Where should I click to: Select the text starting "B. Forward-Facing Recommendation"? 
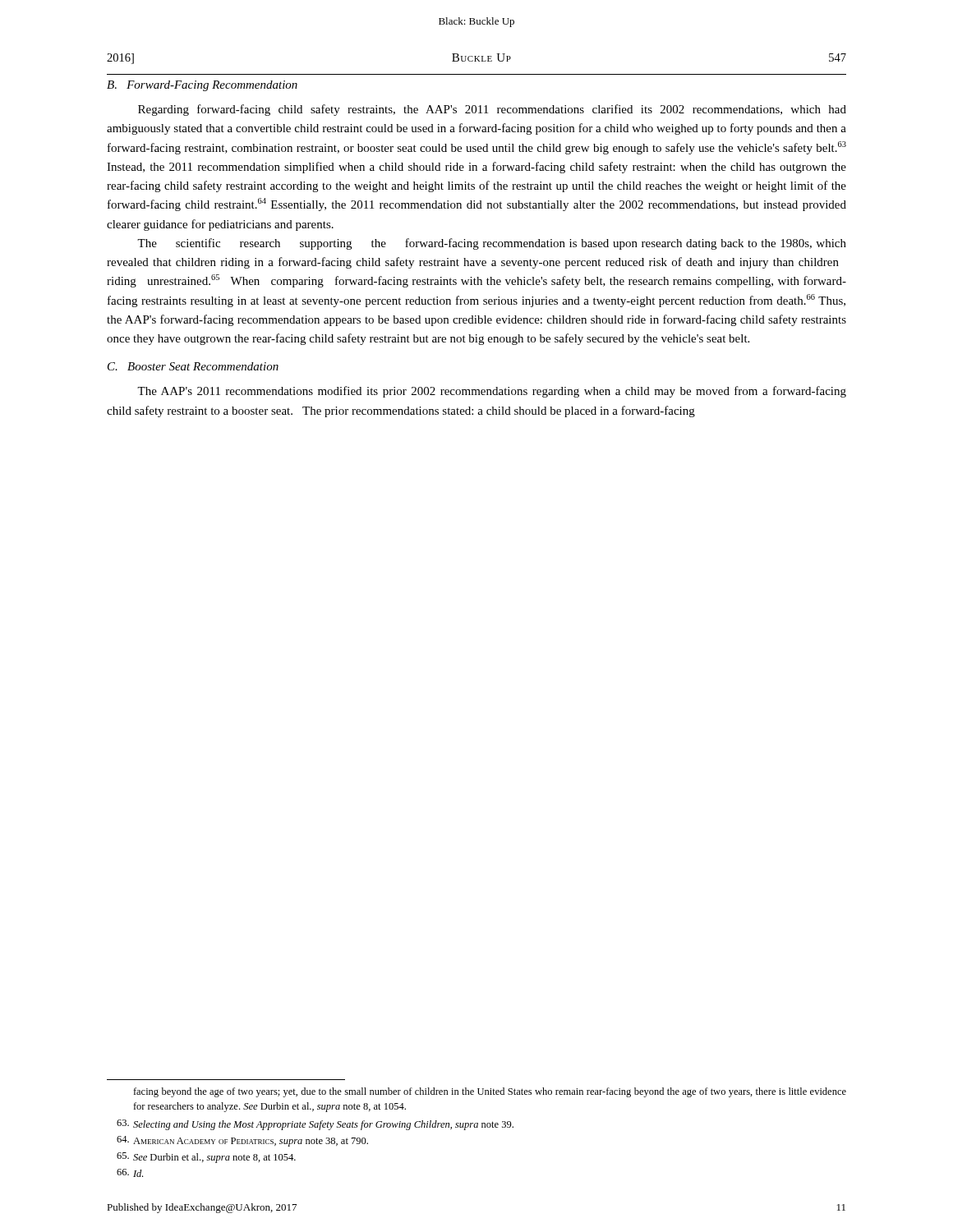[x=202, y=85]
